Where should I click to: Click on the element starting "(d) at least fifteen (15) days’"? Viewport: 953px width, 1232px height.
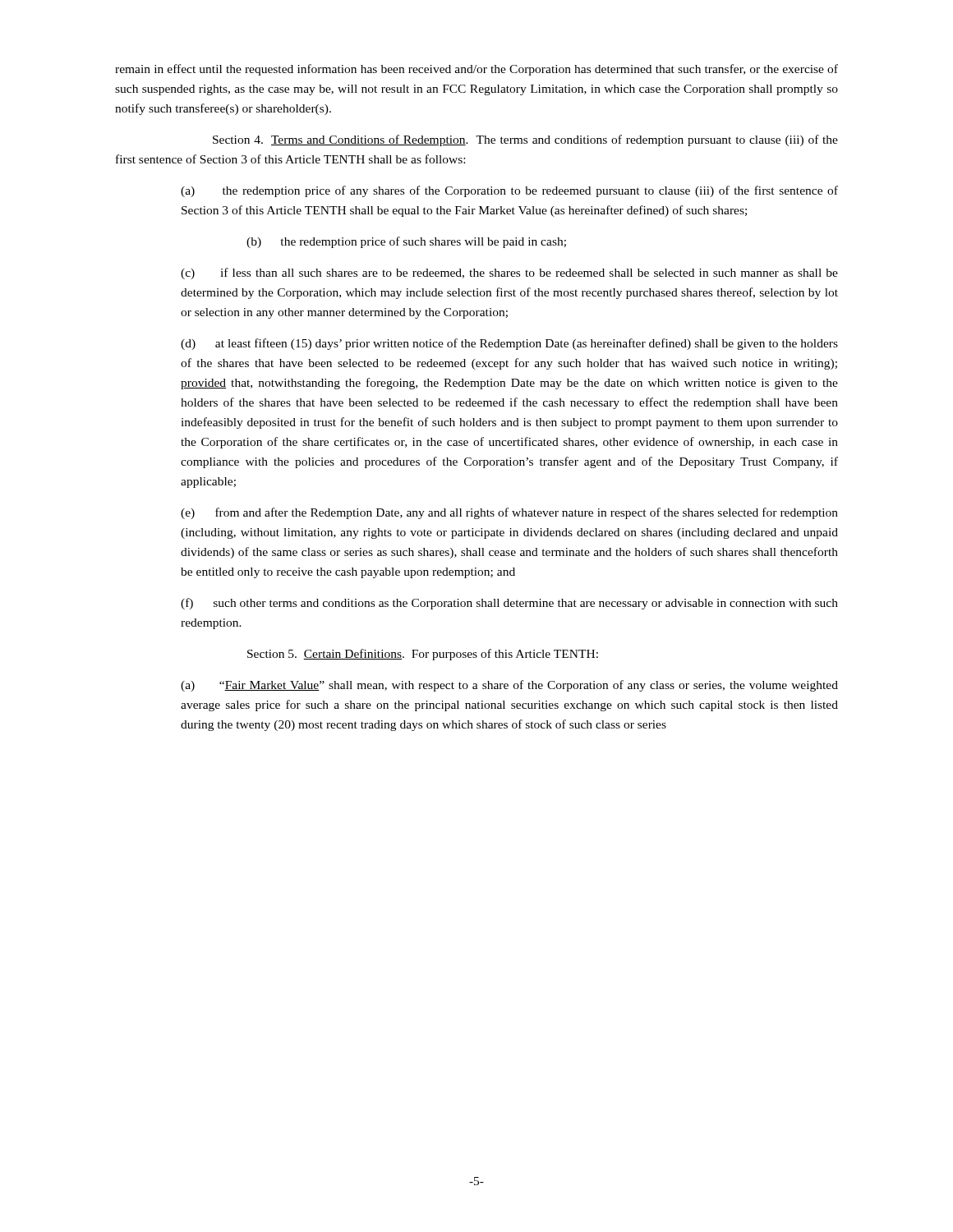(509, 413)
